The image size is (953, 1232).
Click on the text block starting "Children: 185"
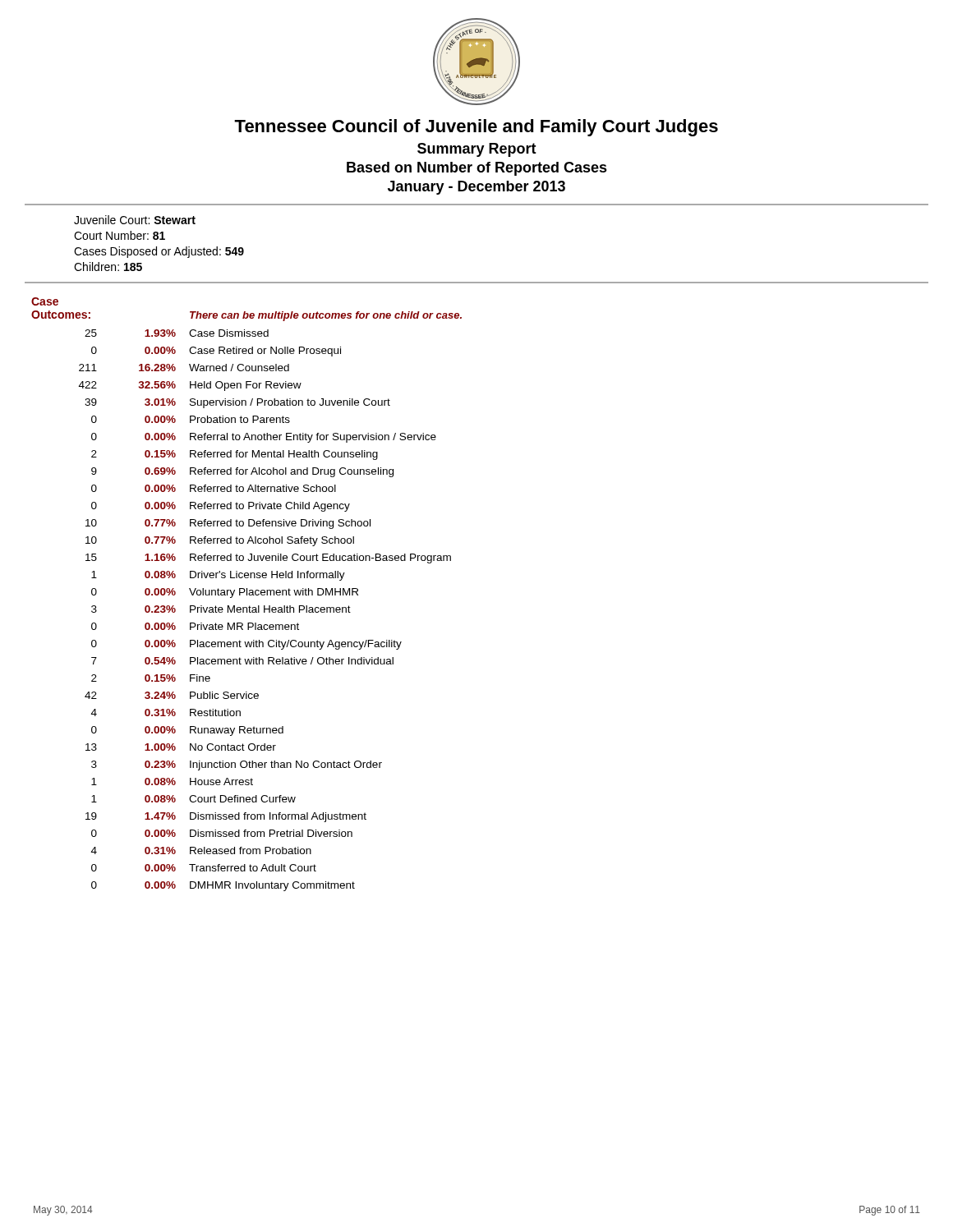click(108, 267)
